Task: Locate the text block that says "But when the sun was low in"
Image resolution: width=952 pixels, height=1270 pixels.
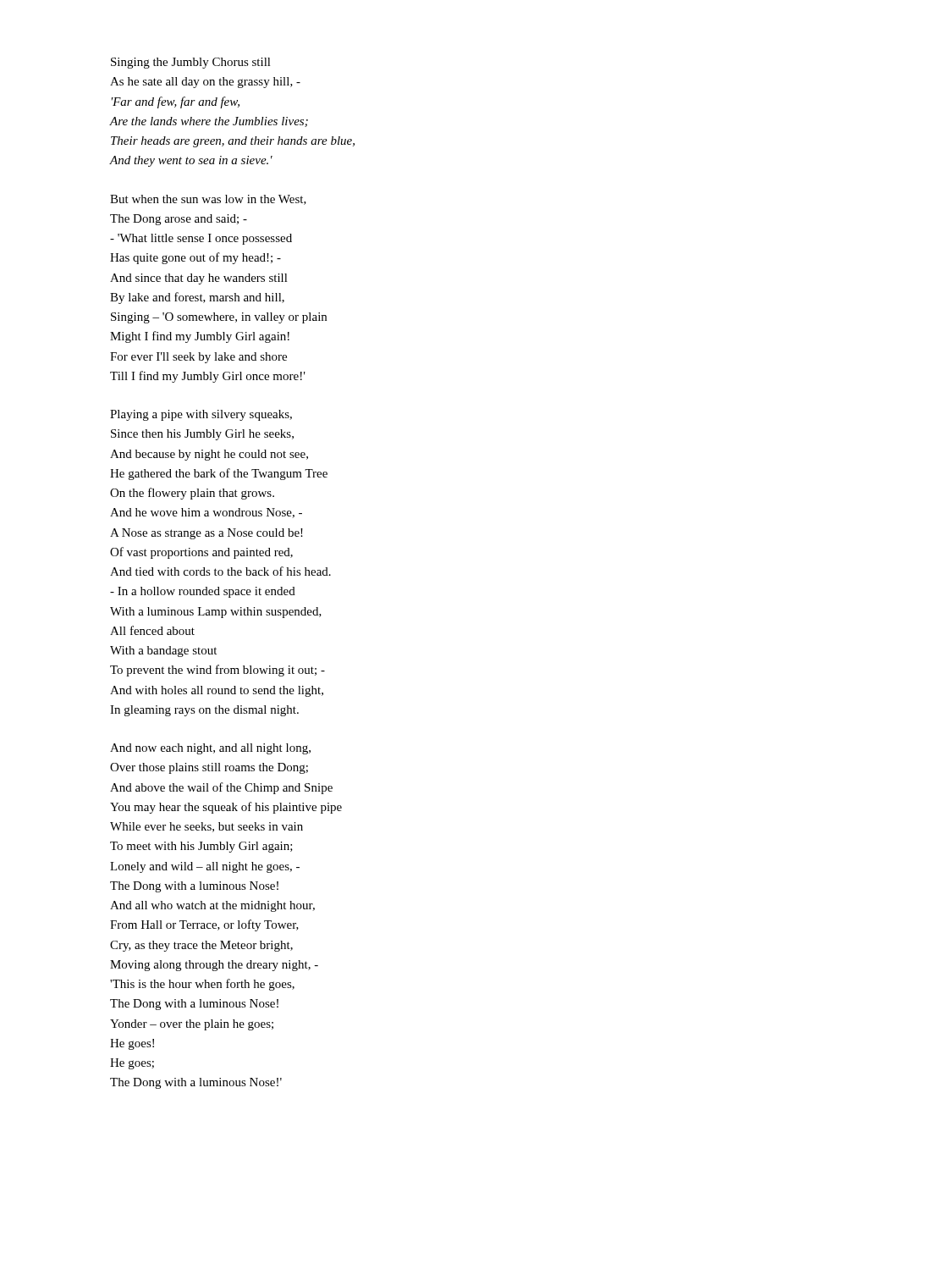Action: 208,200
